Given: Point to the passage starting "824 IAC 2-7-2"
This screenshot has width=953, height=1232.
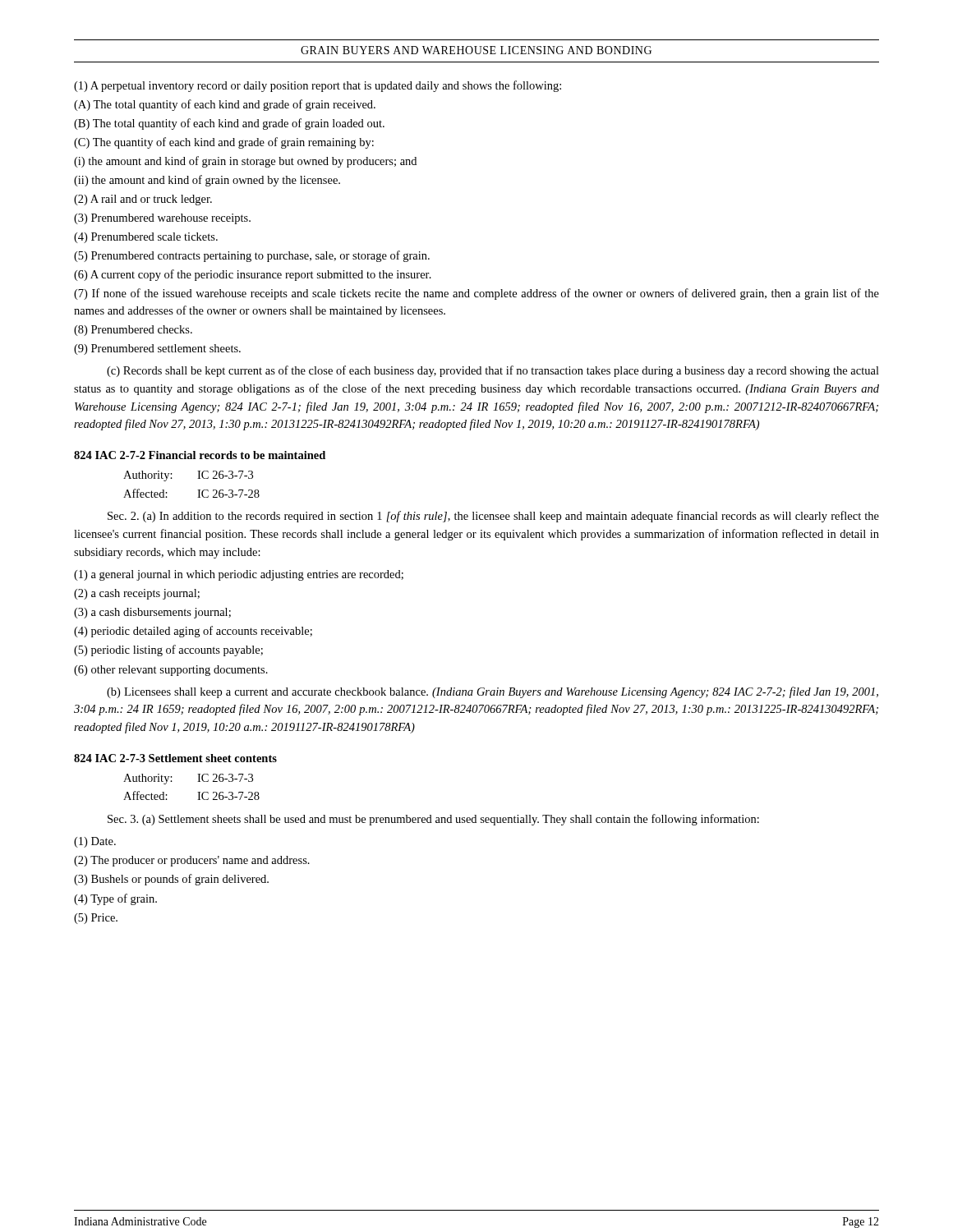Looking at the screenshot, I should [x=200, y=455].
